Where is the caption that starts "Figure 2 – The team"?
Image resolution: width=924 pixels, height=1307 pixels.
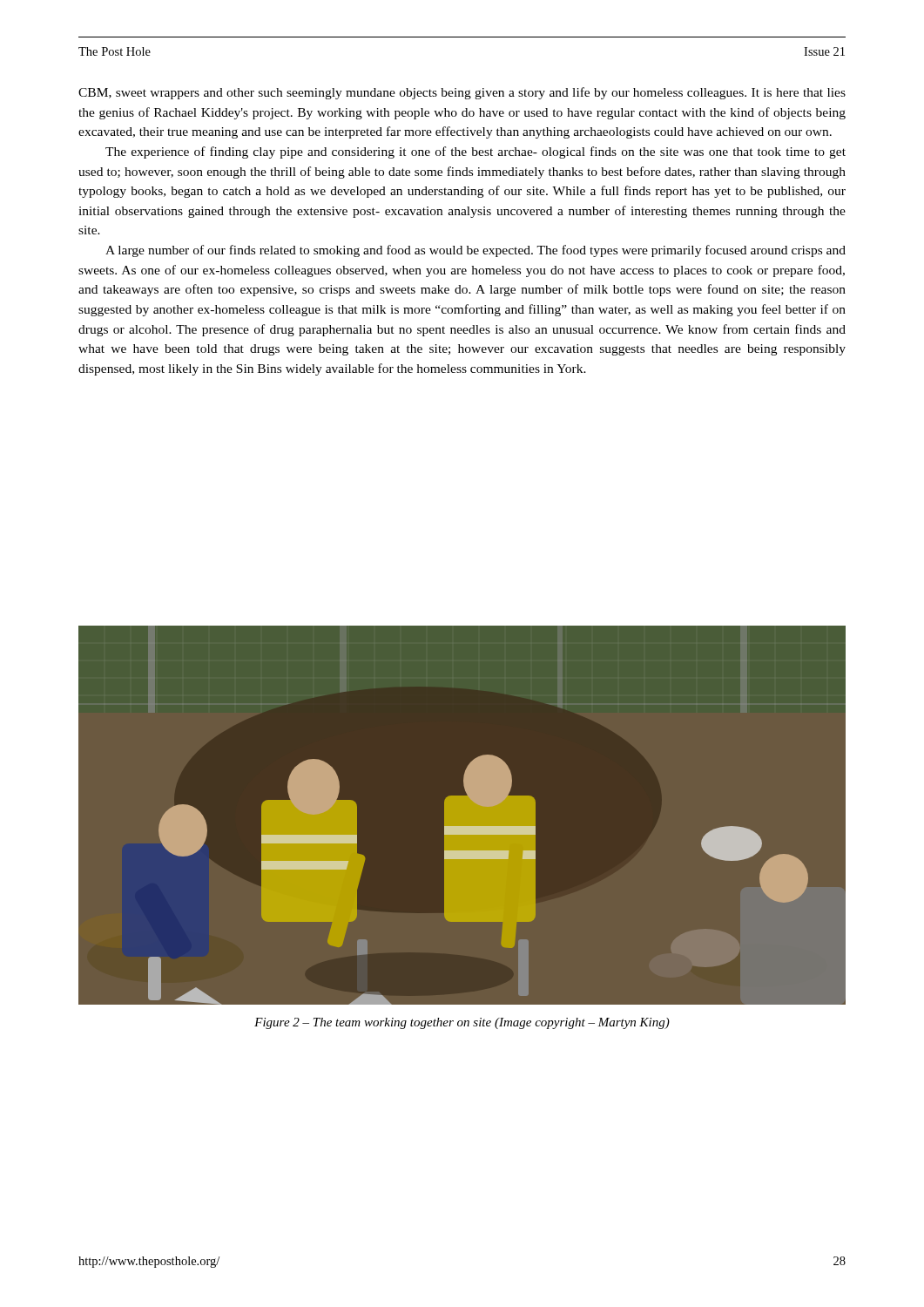pyautogui.click(x=462, y=1022)
